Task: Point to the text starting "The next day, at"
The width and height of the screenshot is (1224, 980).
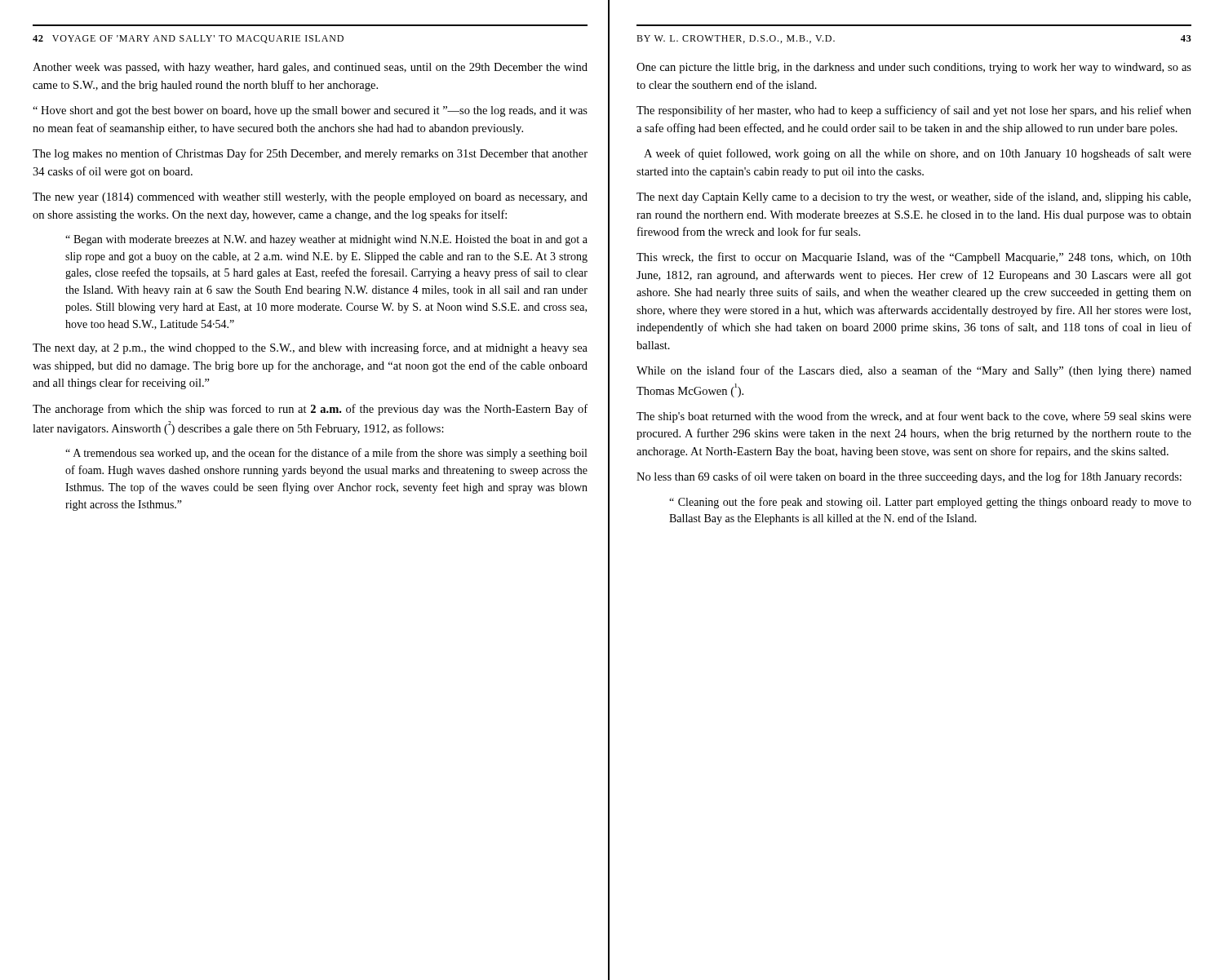Action: tap(310, 365)
